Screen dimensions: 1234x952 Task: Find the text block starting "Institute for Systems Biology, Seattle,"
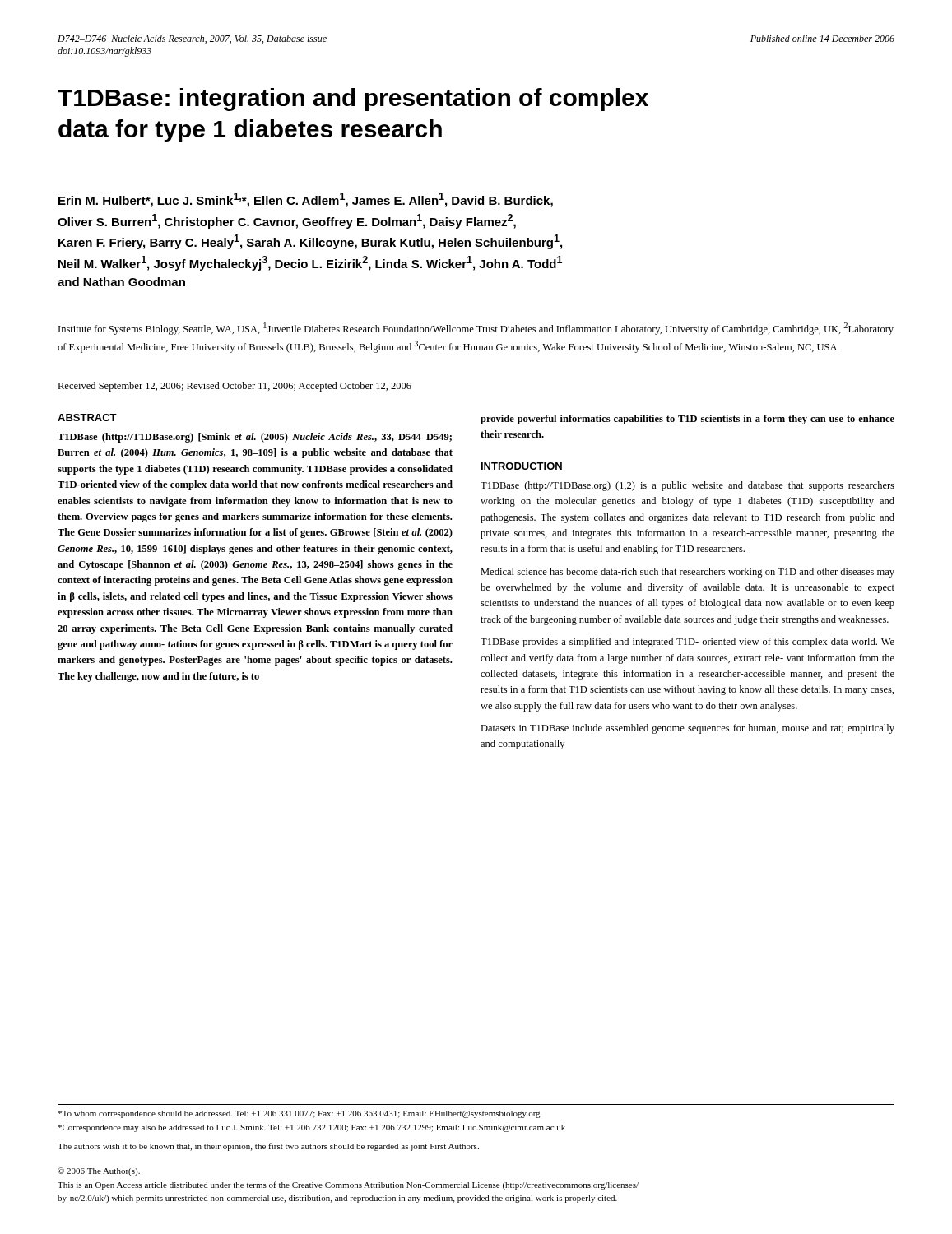tap(476, 337)
